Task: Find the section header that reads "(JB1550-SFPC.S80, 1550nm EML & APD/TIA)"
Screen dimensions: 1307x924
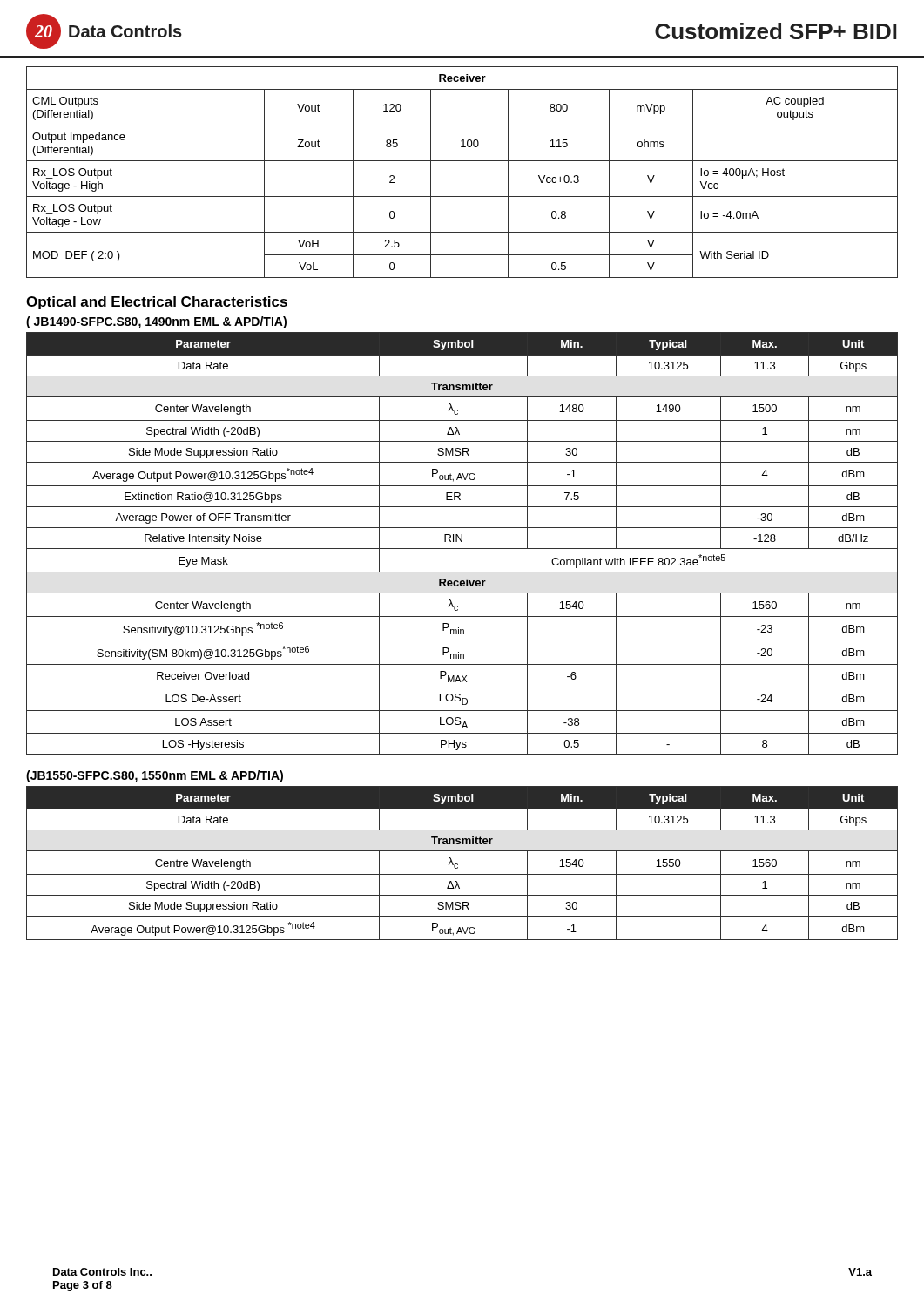Action: tap(155, 776)
